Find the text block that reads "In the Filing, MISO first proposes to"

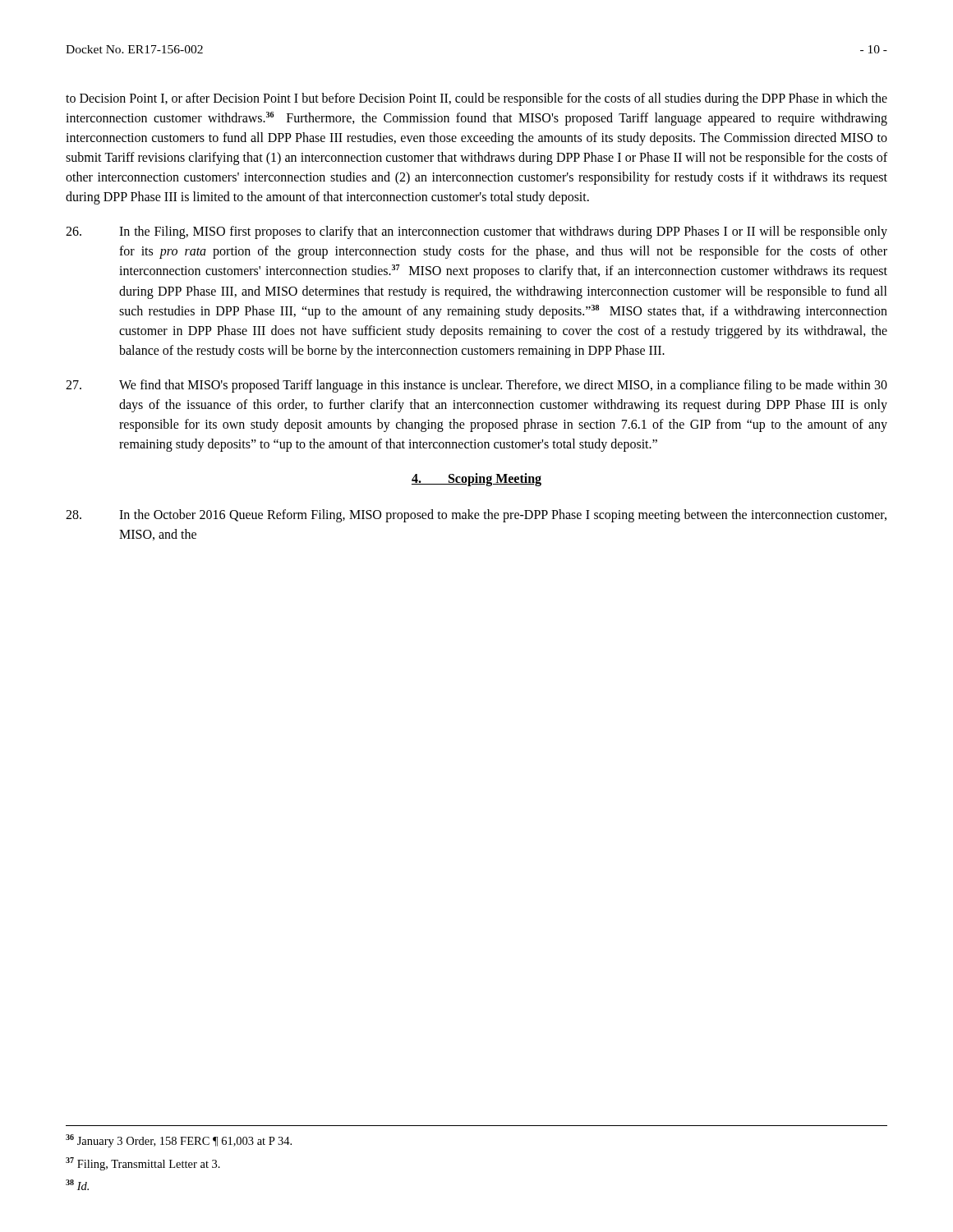[x=476, y=291]
